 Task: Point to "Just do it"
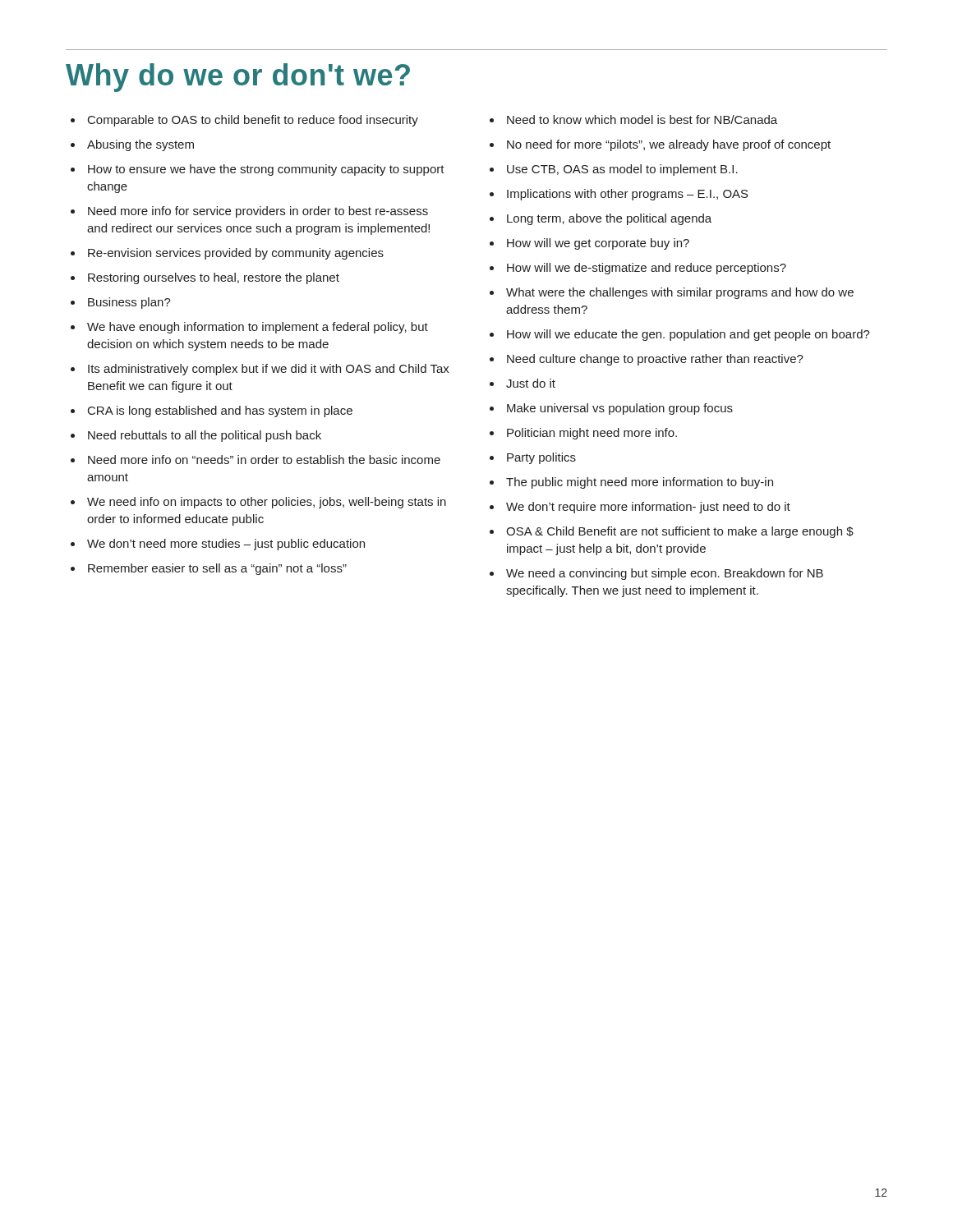531,383
